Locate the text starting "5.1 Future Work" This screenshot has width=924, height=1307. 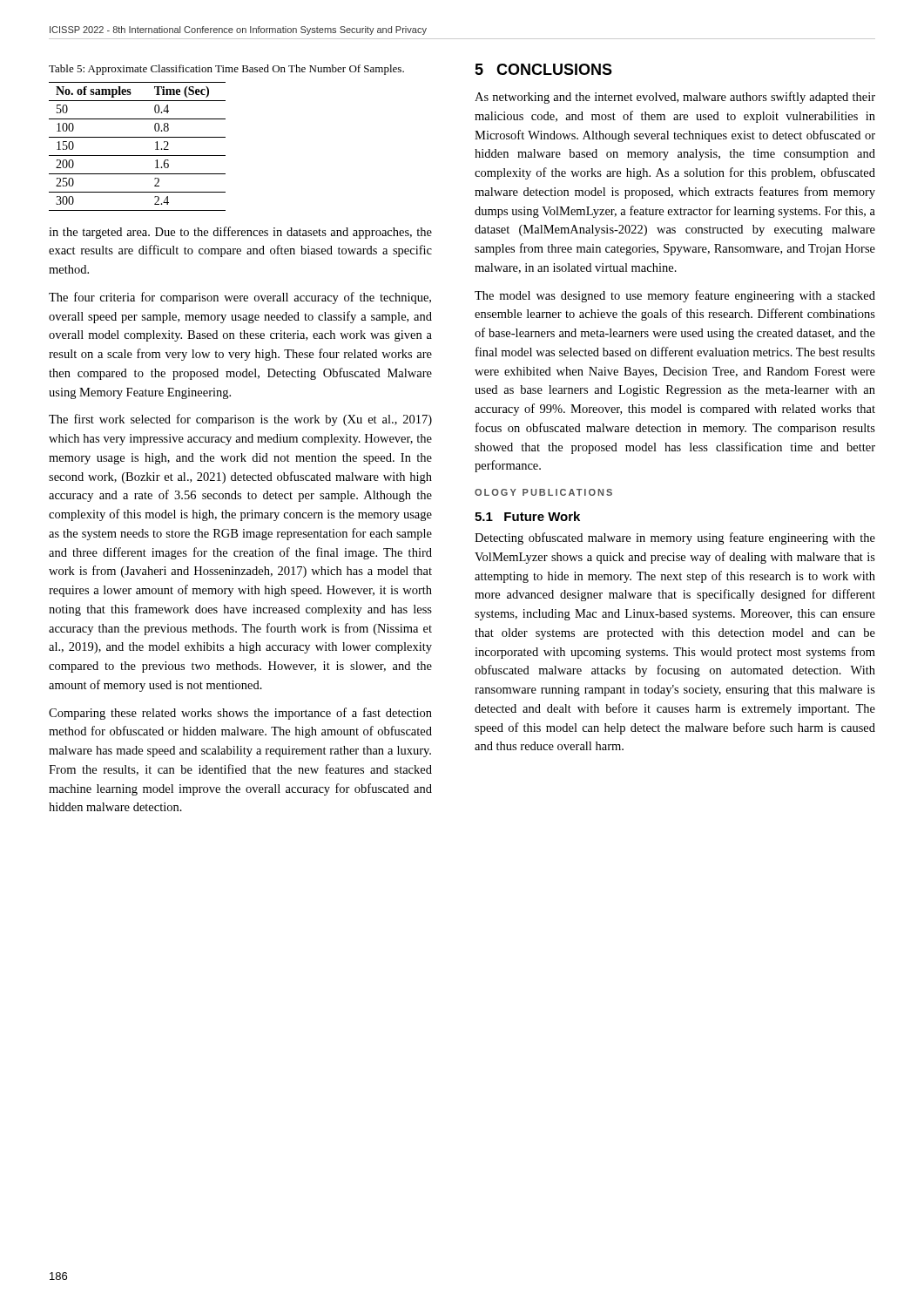(528, 516)
